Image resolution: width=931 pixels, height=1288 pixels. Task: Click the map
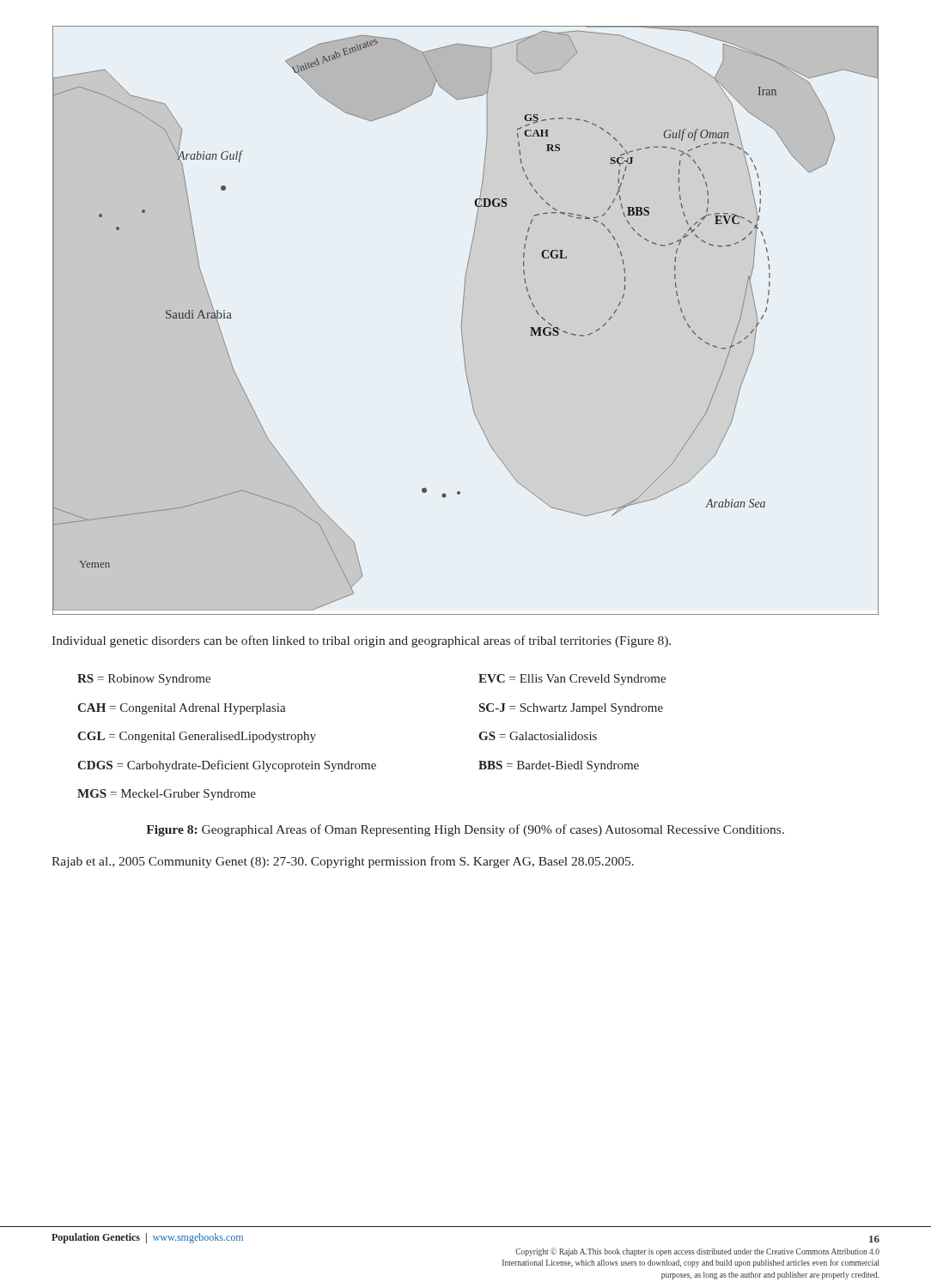(x=466, y=320)
